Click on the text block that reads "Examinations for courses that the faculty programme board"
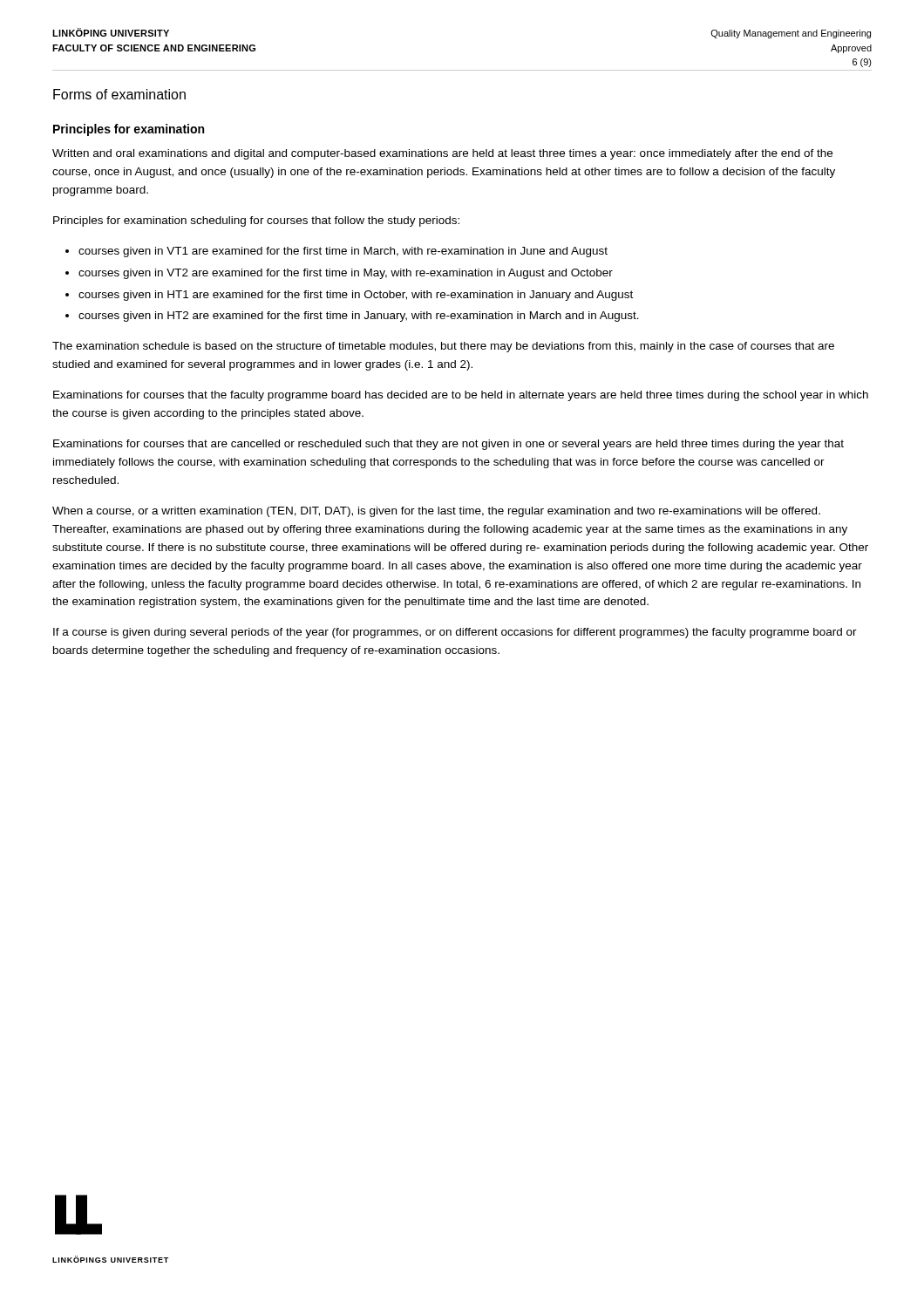This screenshot has height=1308, width=924. coord(462,405)
